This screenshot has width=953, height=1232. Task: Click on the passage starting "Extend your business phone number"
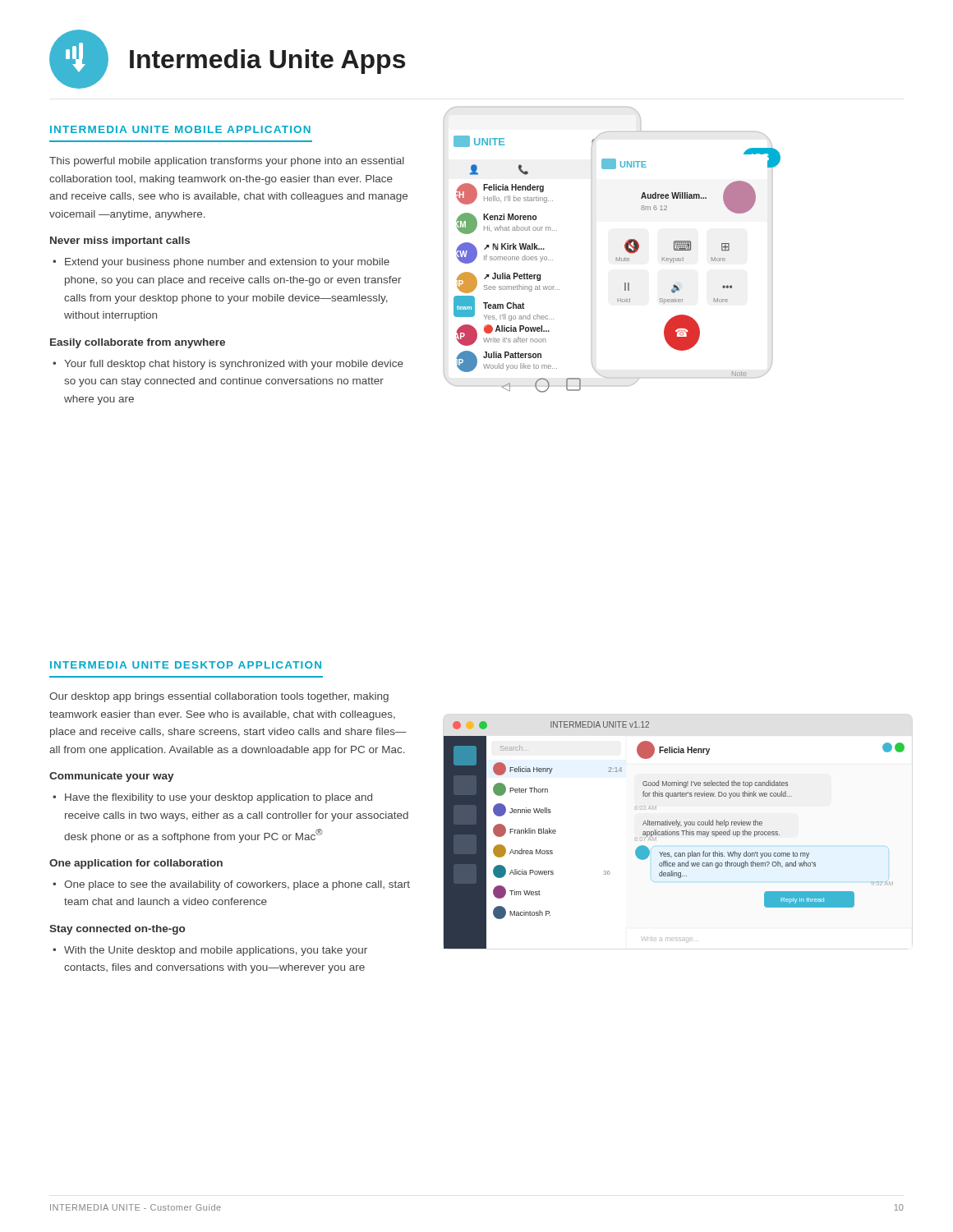tap(233, 289)
